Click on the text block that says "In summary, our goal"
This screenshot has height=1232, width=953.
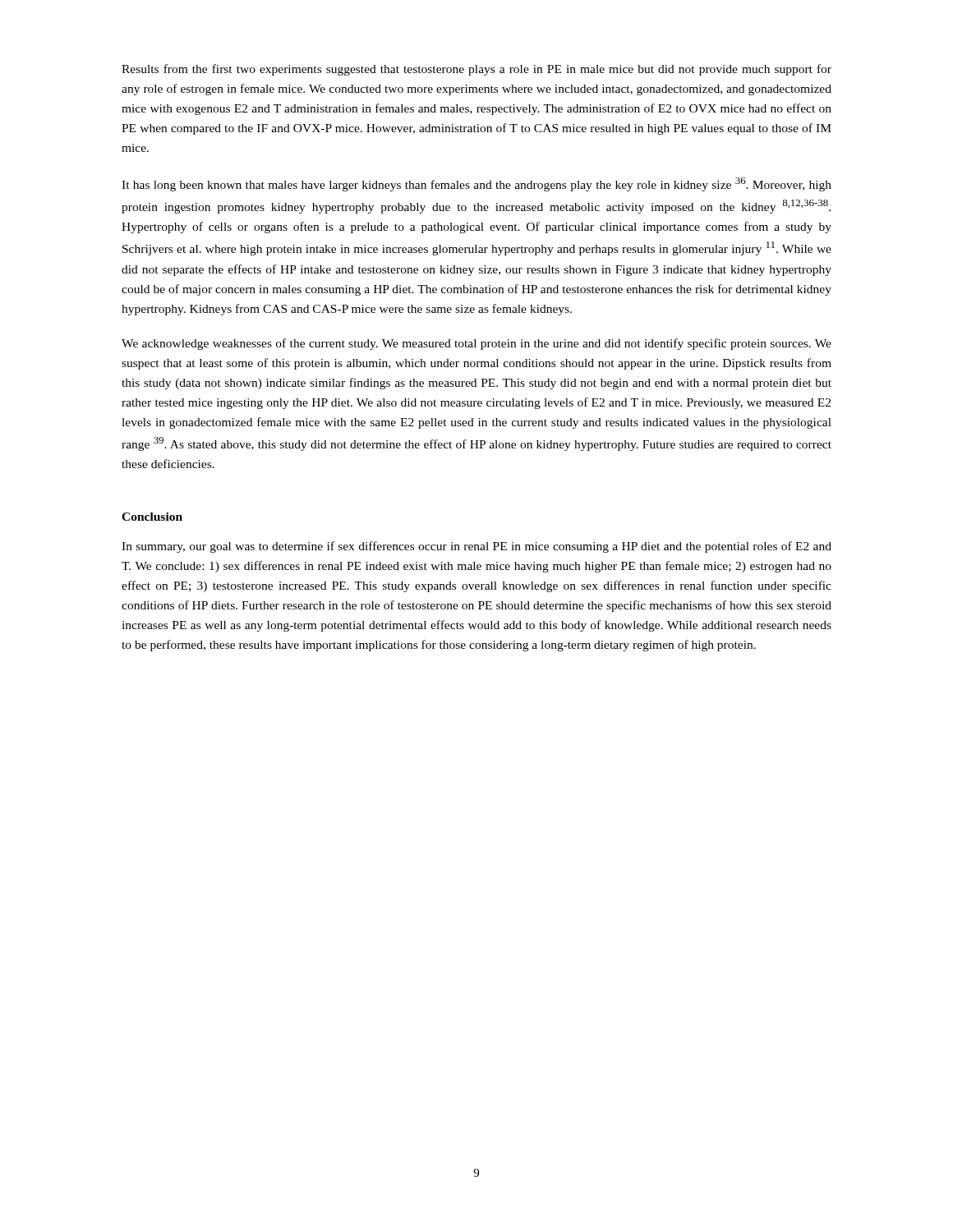[x=476, y=595]
